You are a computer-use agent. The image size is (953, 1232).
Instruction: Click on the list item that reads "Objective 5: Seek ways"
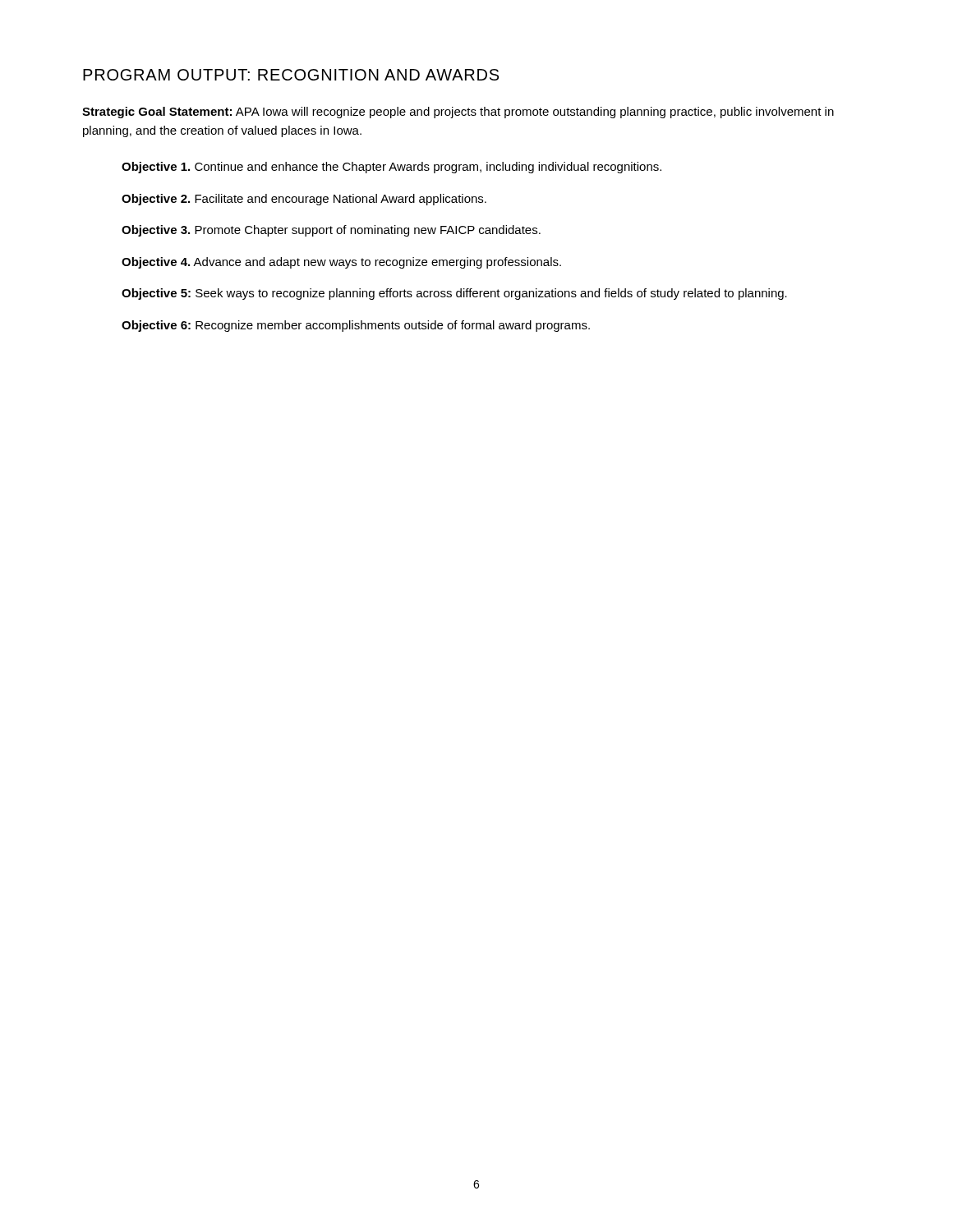[x=496, y=293]
